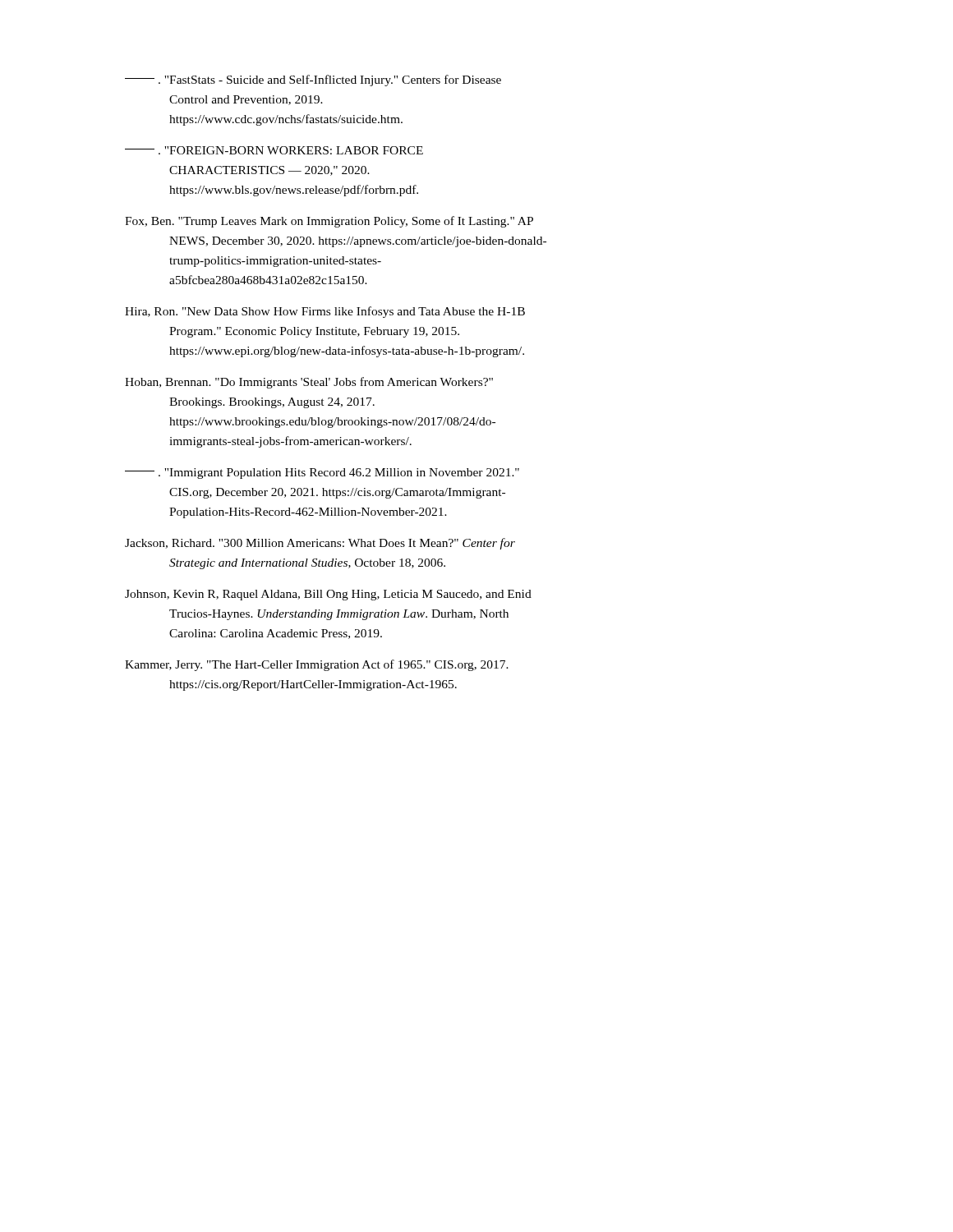Select the text starting "Kammer, Jerry. "The Hart-Celler Immigration Act"
Viewport: 953px width, 1232px height.
429,675
